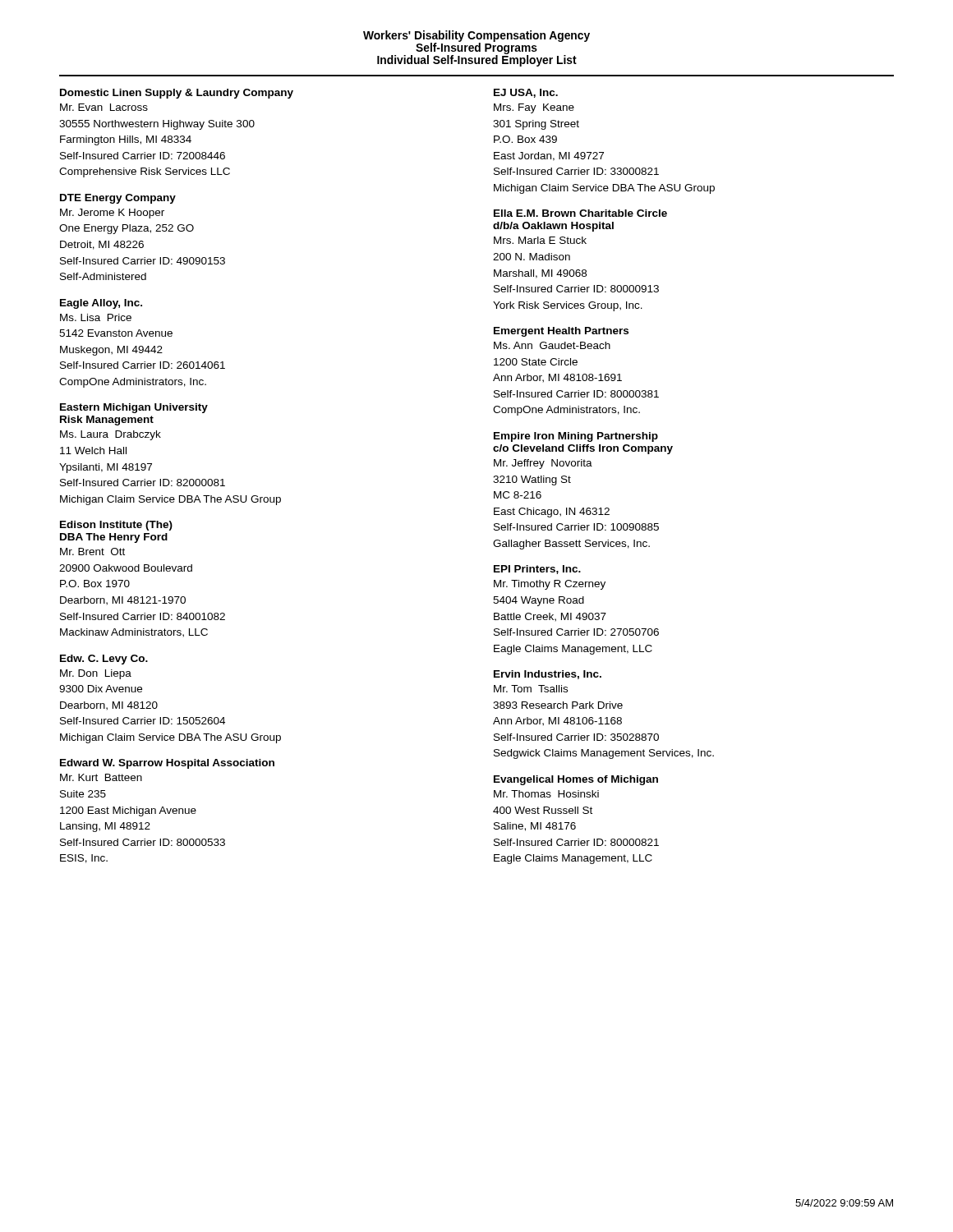Click the passage that begins "Eagle Alloy, Inc. Ms."

click(x=101, y=304)
